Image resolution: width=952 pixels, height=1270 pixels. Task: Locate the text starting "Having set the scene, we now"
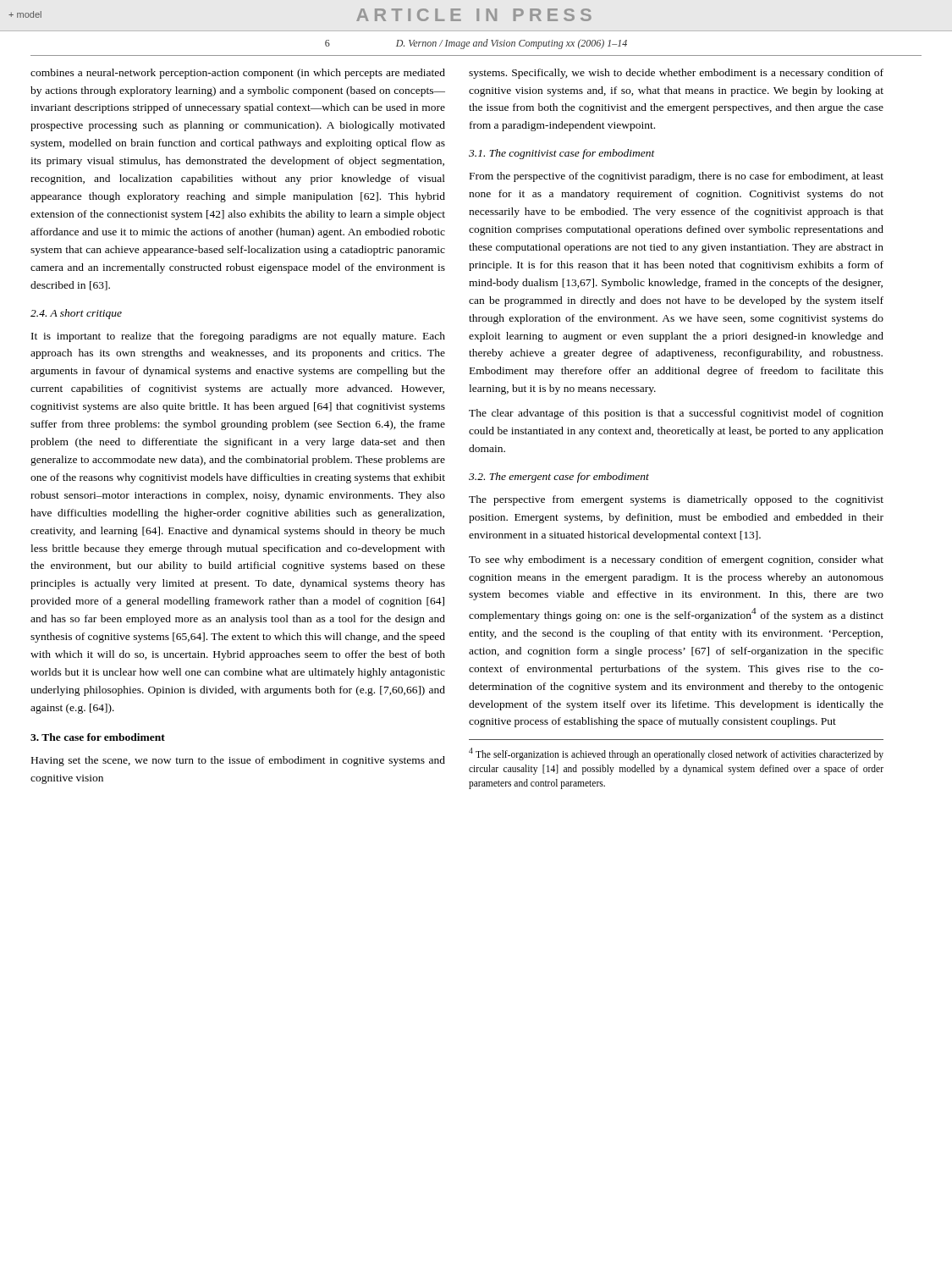click(238, 769)
